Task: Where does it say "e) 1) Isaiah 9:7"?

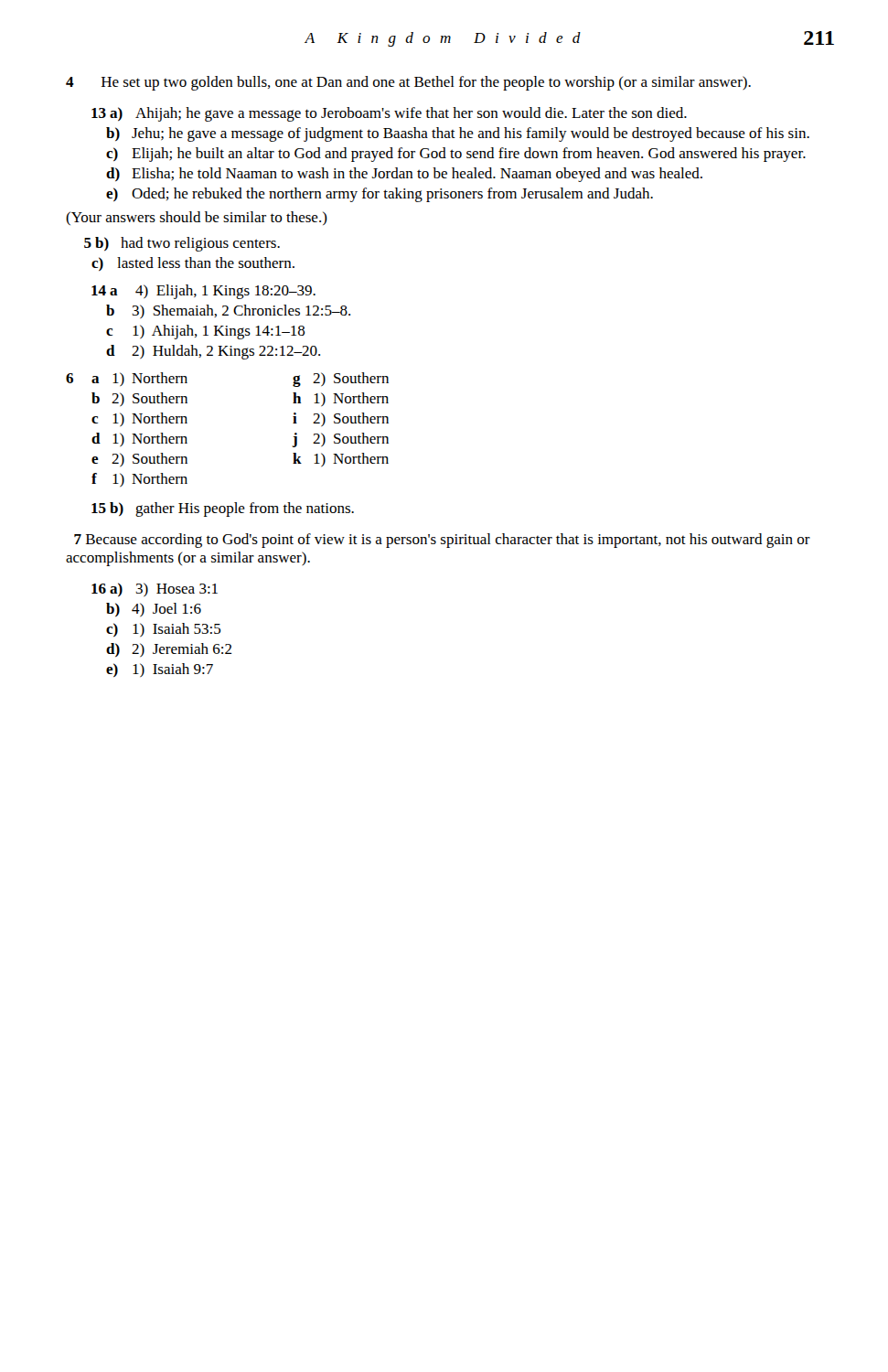Action: click(160, 670)
